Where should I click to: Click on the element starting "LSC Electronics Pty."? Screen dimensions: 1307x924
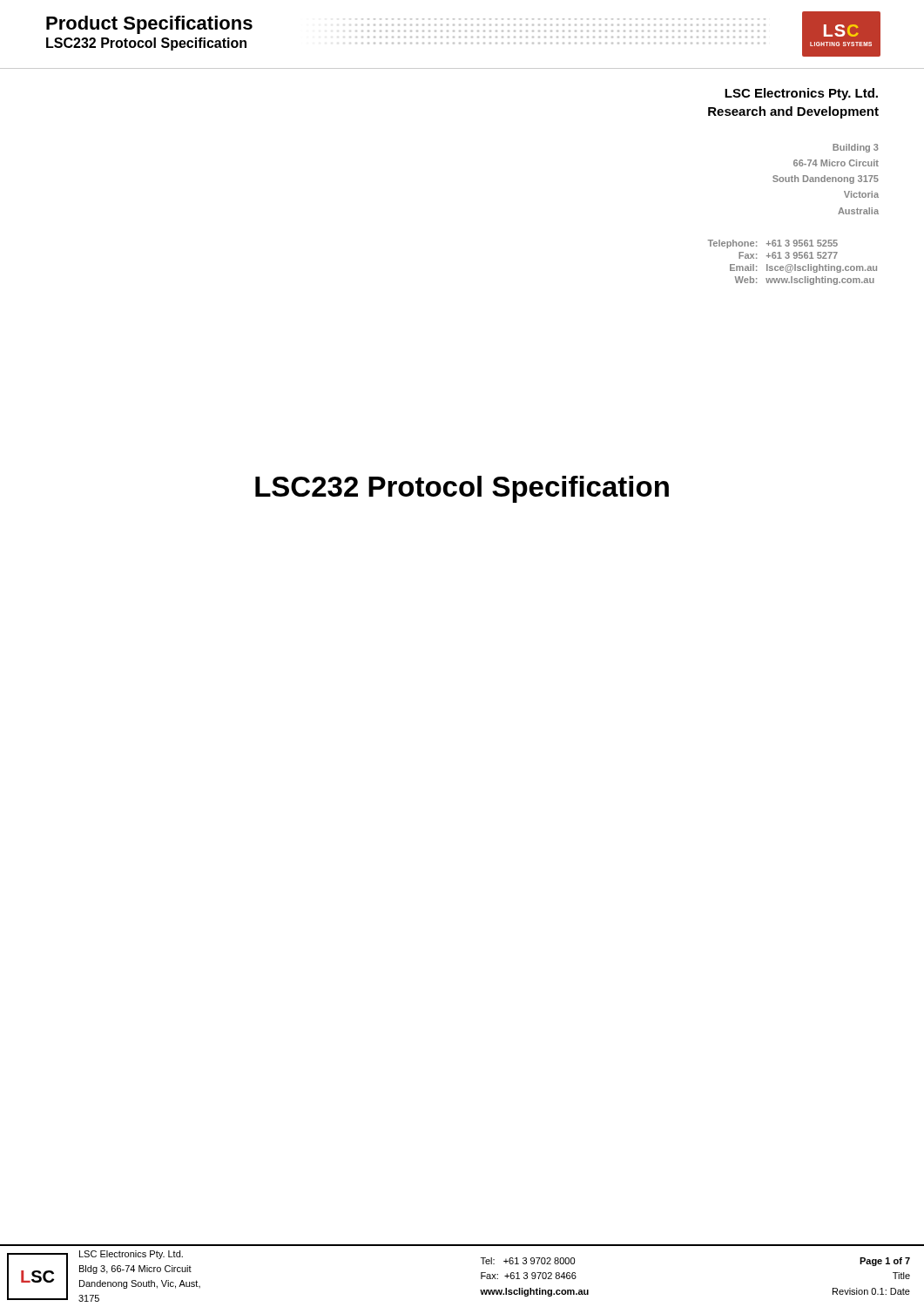tap(700, 102)
